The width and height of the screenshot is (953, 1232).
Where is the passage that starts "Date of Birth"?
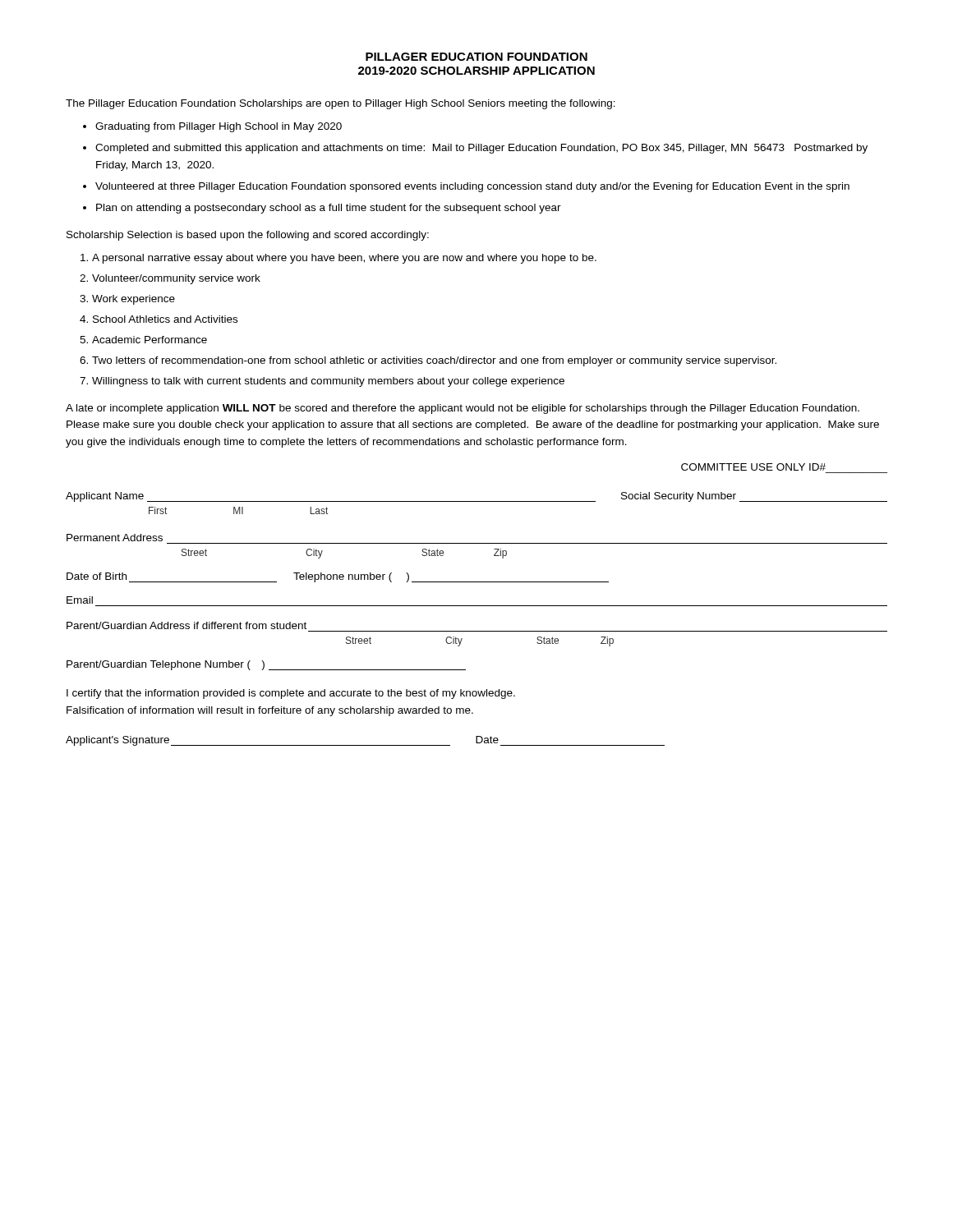click(x=337, y=576)
